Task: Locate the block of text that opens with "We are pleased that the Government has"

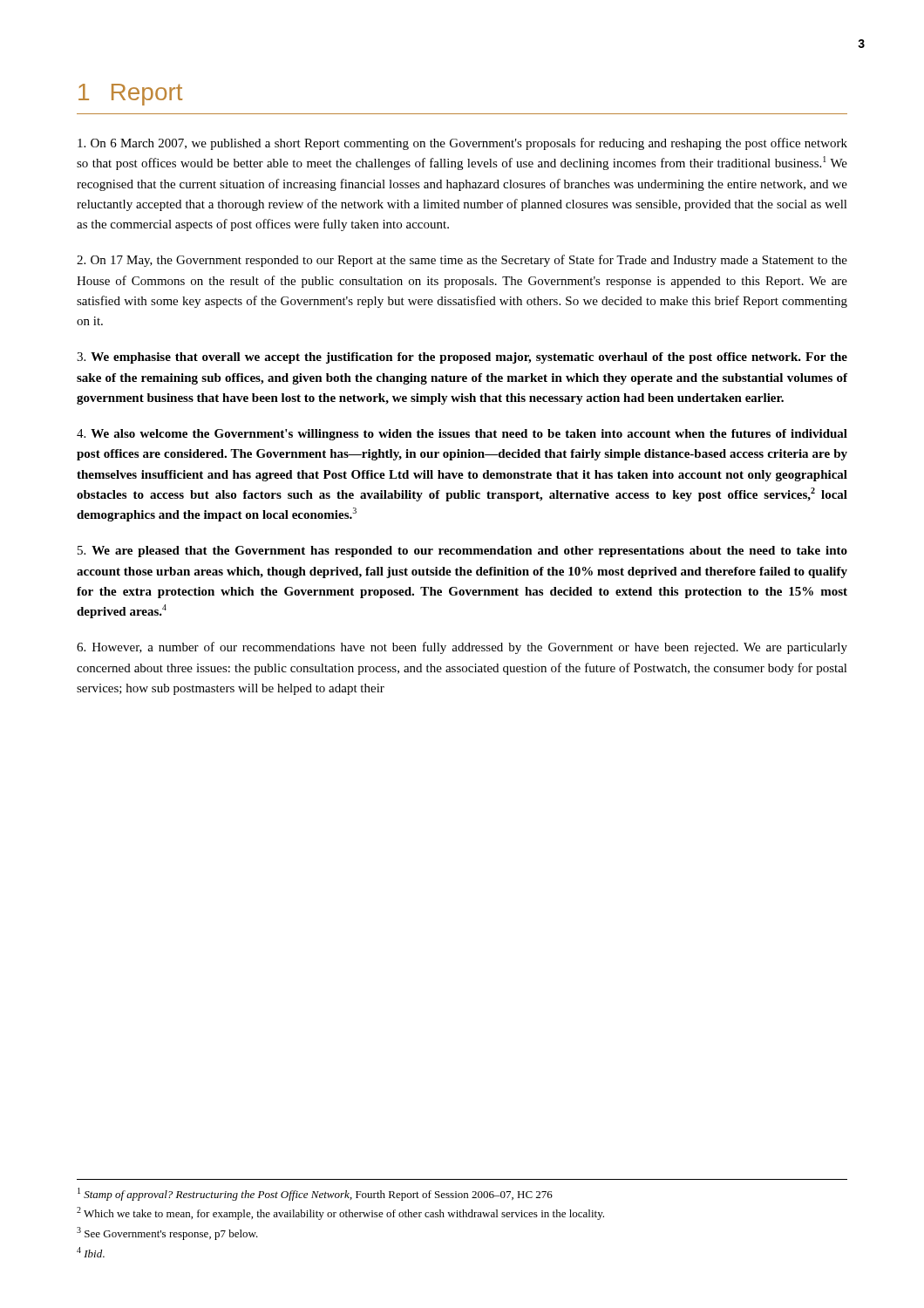Action: coord(462,581)
